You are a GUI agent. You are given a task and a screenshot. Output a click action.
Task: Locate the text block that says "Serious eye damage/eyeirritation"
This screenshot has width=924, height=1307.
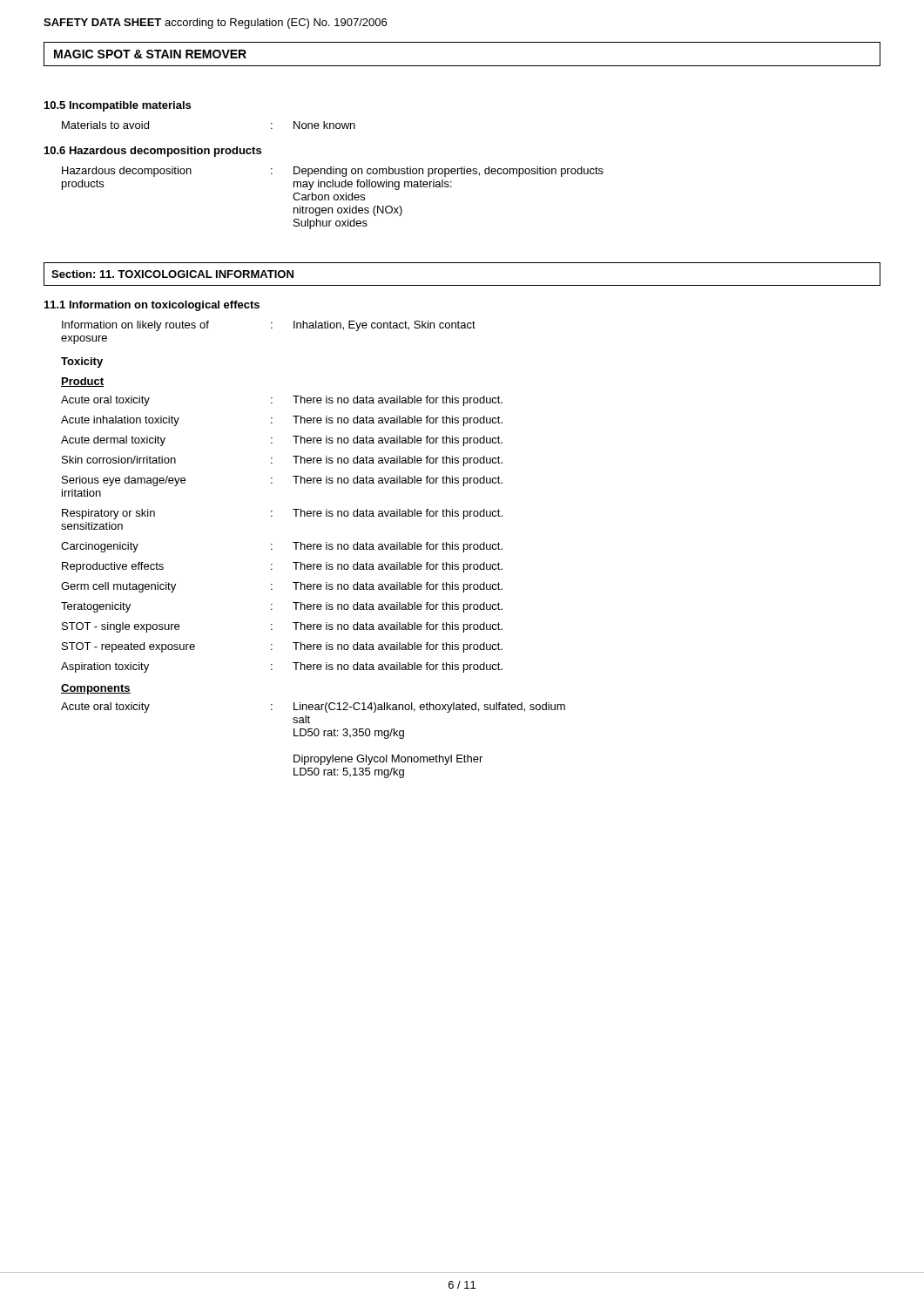pyautogui.click(x=471, y=486)
